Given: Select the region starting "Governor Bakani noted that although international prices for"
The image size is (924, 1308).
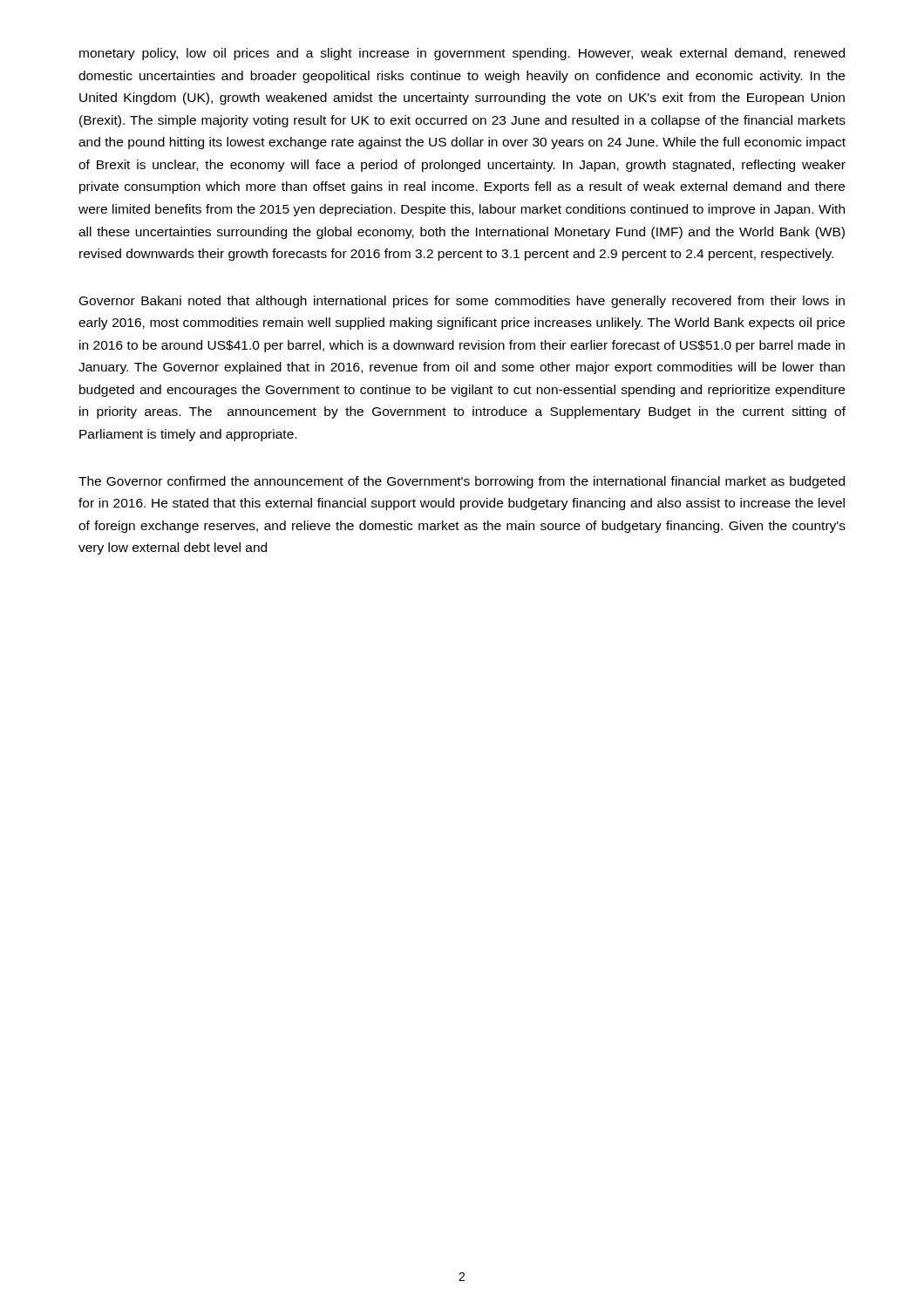Looking at the screenshot, I should coord(462,367).
